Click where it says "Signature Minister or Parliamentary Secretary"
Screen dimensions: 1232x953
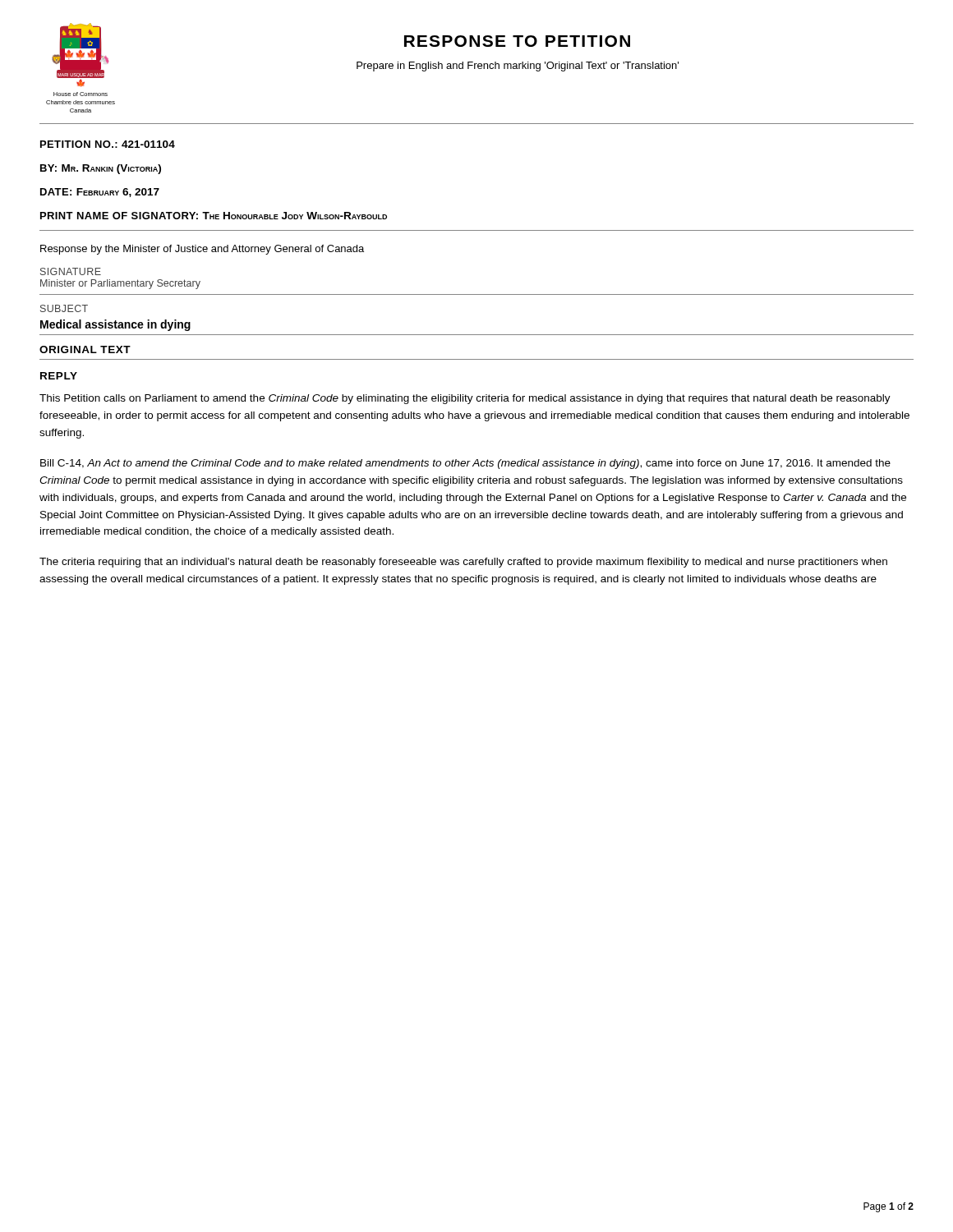(x=71, y=271)
